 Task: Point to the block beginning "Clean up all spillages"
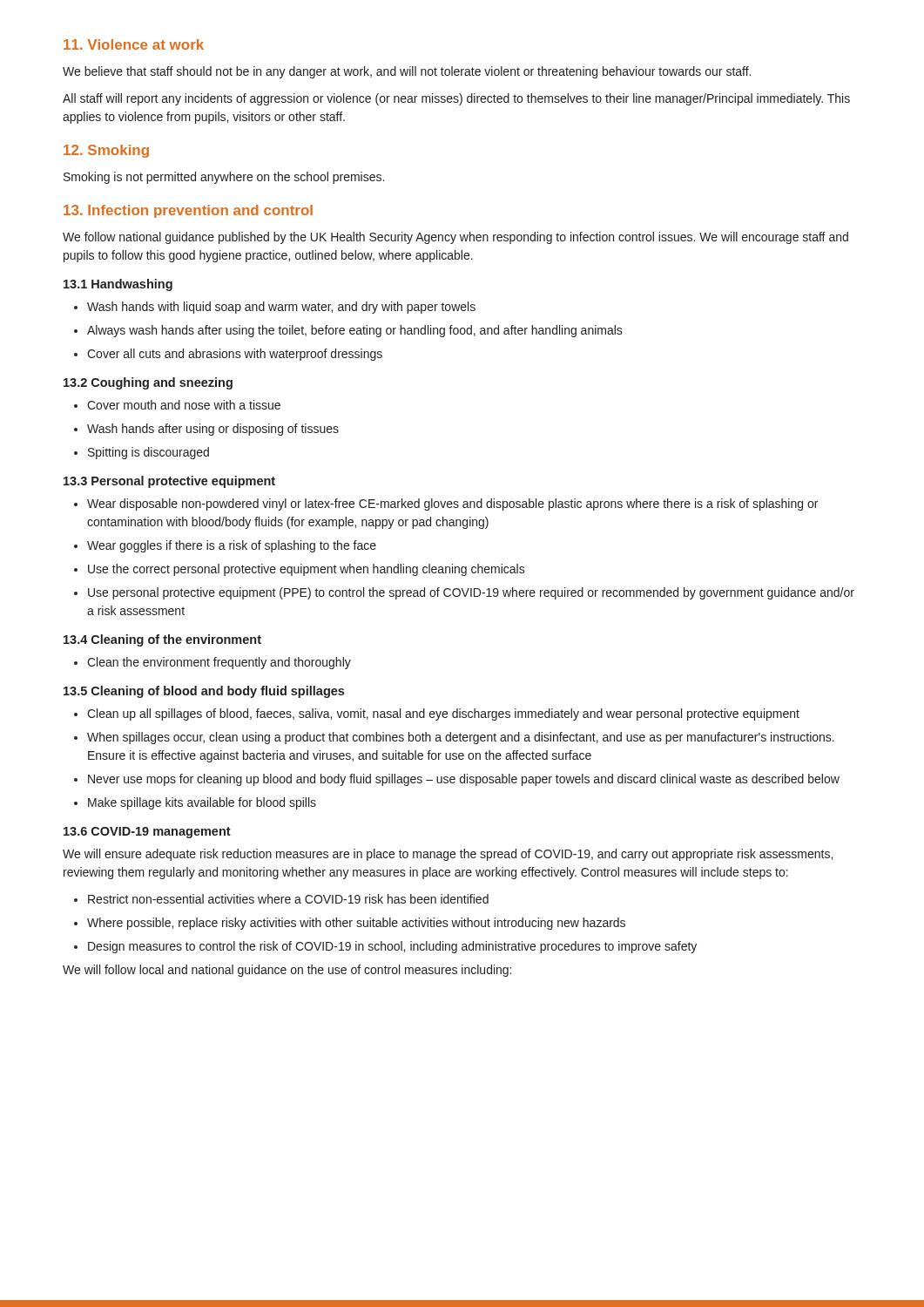click(462, 714)
